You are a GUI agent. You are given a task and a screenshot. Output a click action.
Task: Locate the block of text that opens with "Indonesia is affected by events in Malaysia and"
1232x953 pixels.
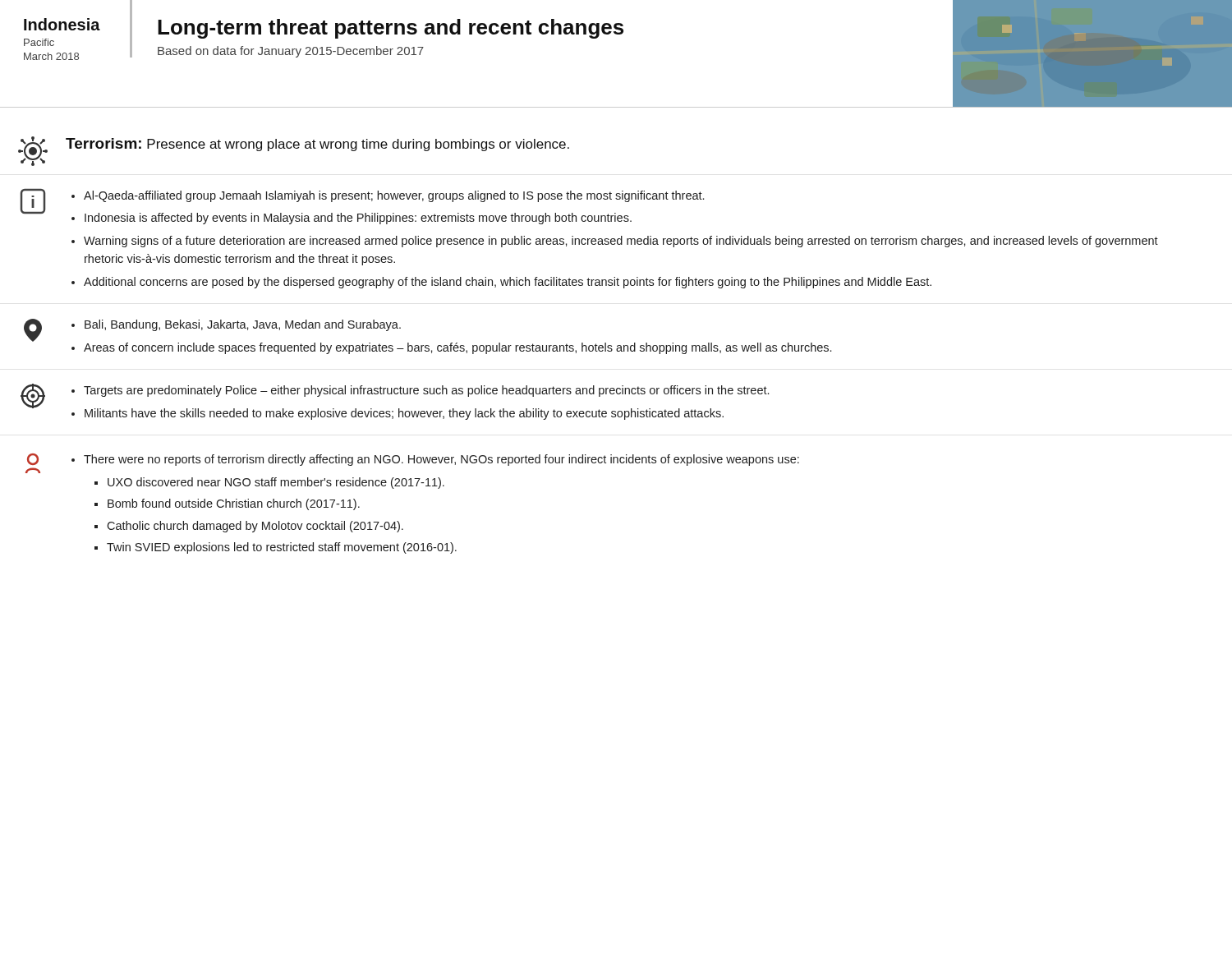pyautogui.click(x=358, y=218)
